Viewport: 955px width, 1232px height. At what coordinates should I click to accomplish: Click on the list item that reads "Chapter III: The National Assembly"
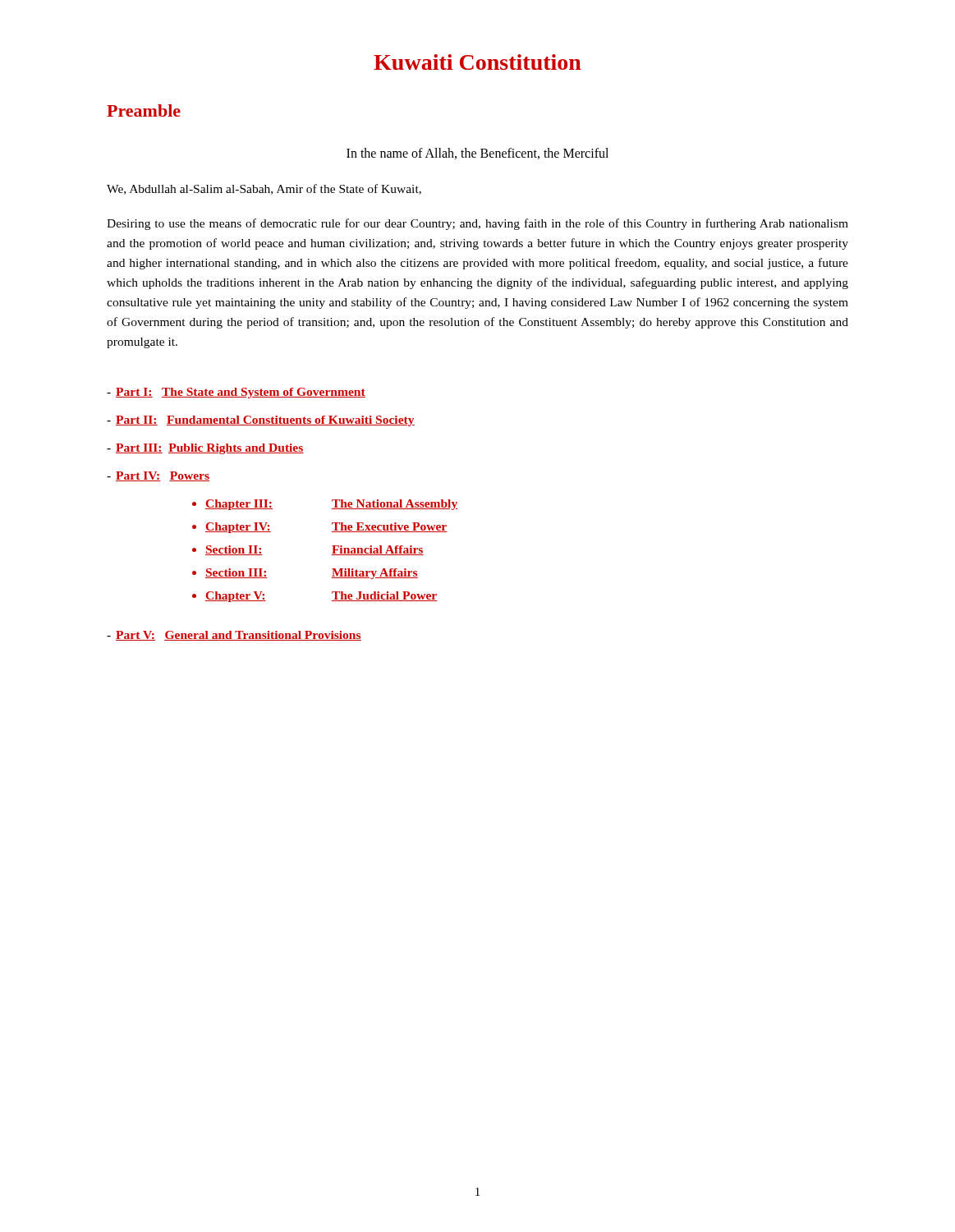[331, 503]
